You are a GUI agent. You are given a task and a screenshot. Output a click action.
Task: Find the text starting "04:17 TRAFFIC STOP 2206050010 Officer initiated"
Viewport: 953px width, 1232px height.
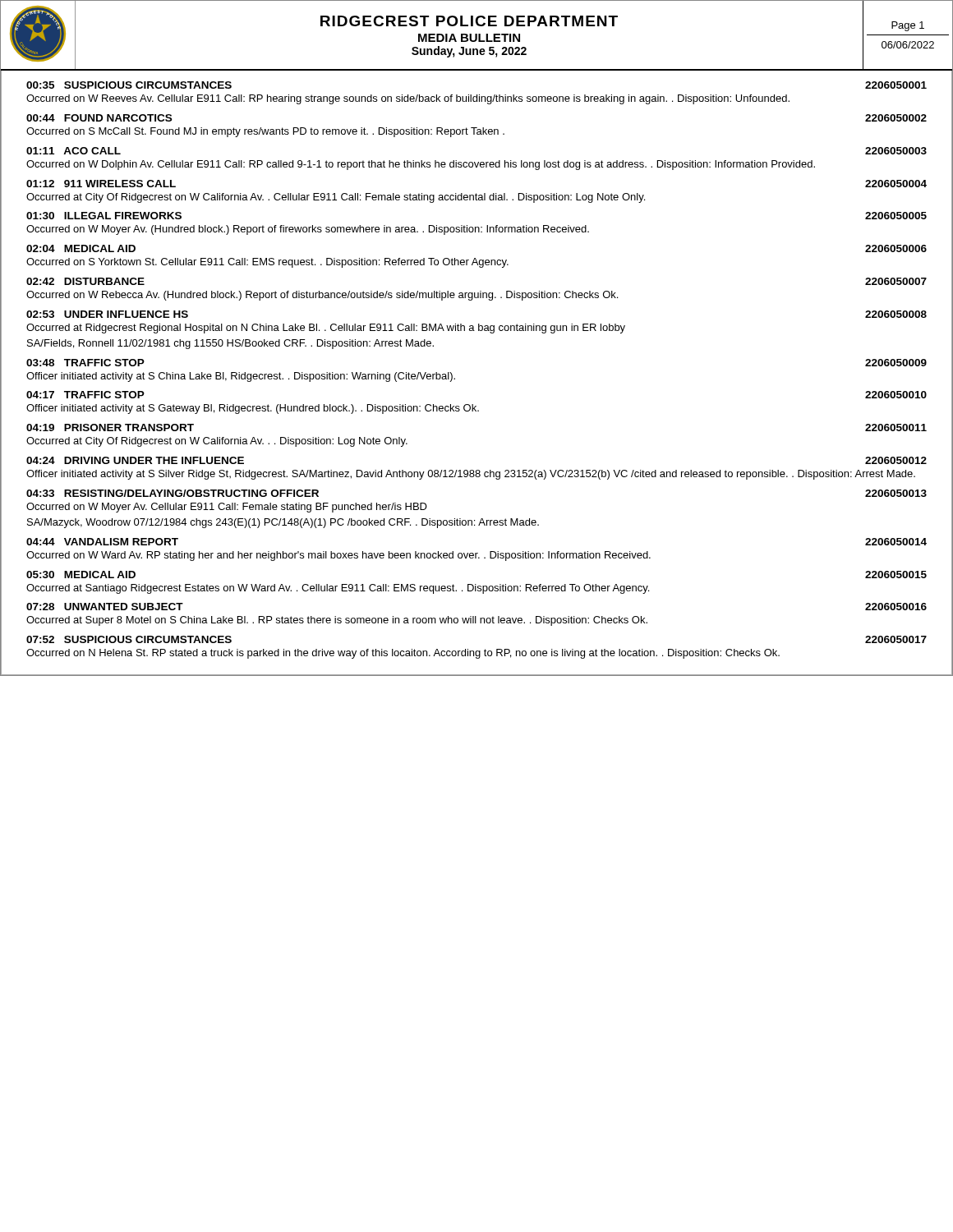coord(476,403)
